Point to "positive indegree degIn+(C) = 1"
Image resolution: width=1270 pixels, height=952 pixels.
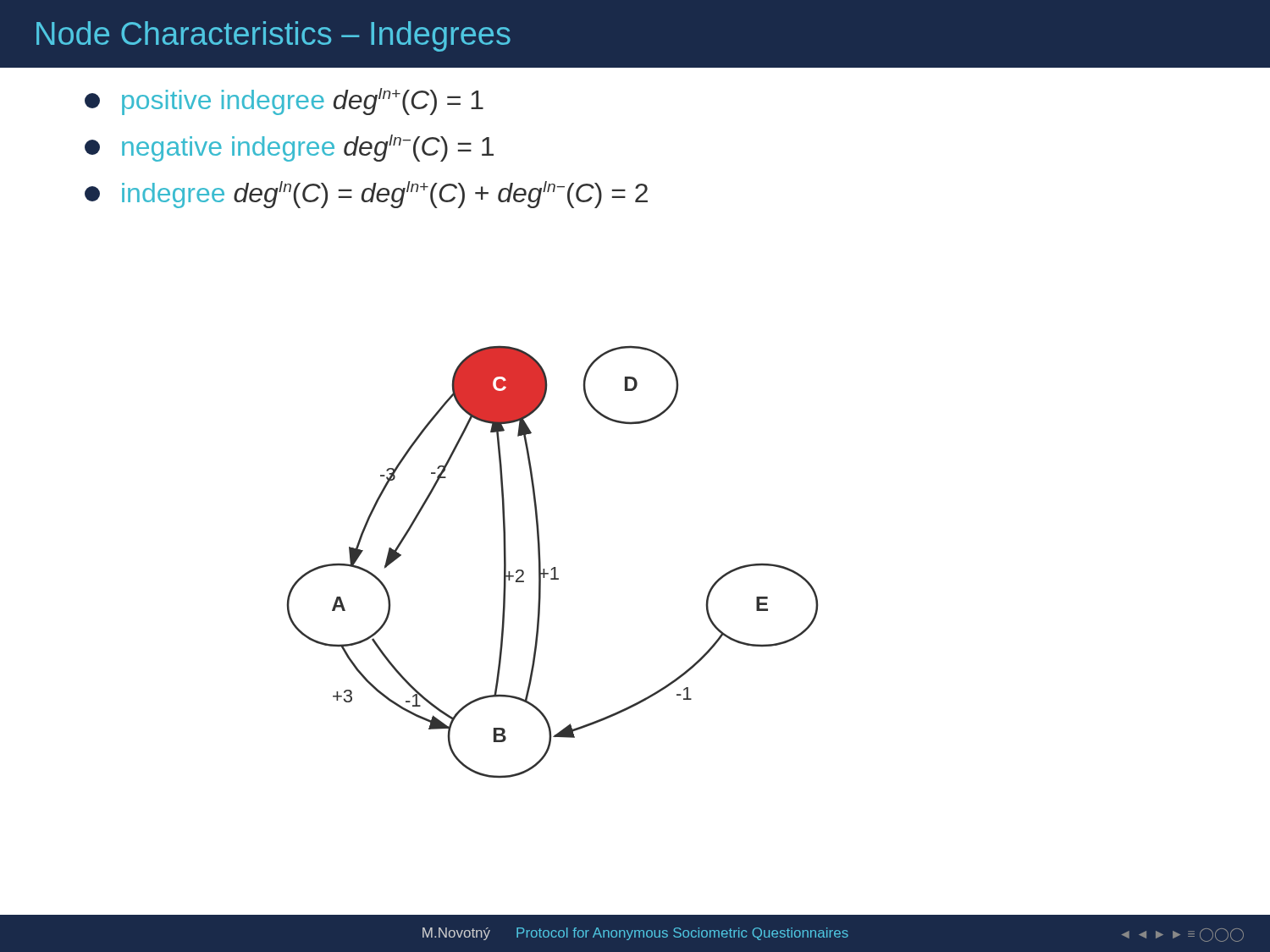coord(285,100)
